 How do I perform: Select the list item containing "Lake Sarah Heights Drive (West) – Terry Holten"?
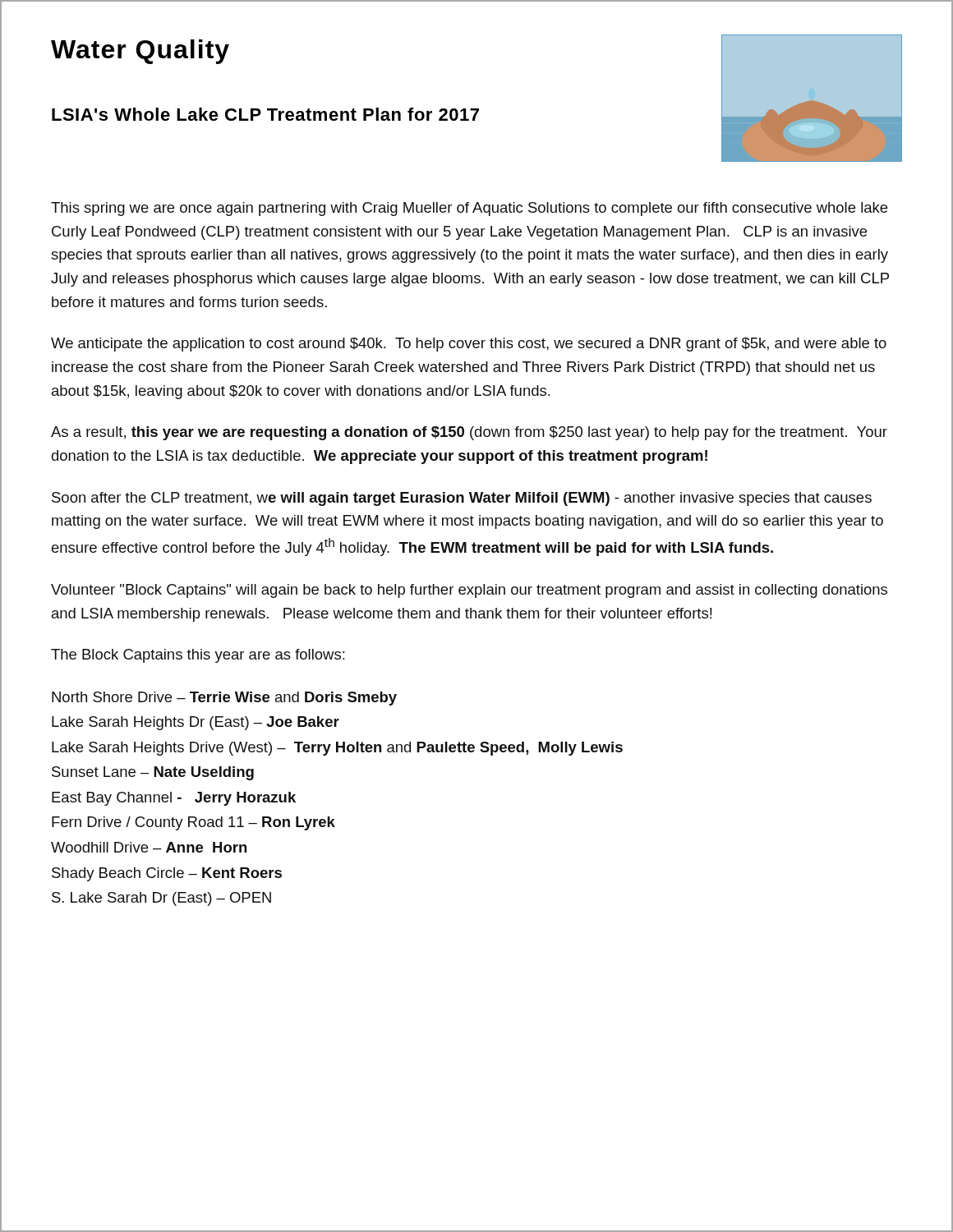337,747
